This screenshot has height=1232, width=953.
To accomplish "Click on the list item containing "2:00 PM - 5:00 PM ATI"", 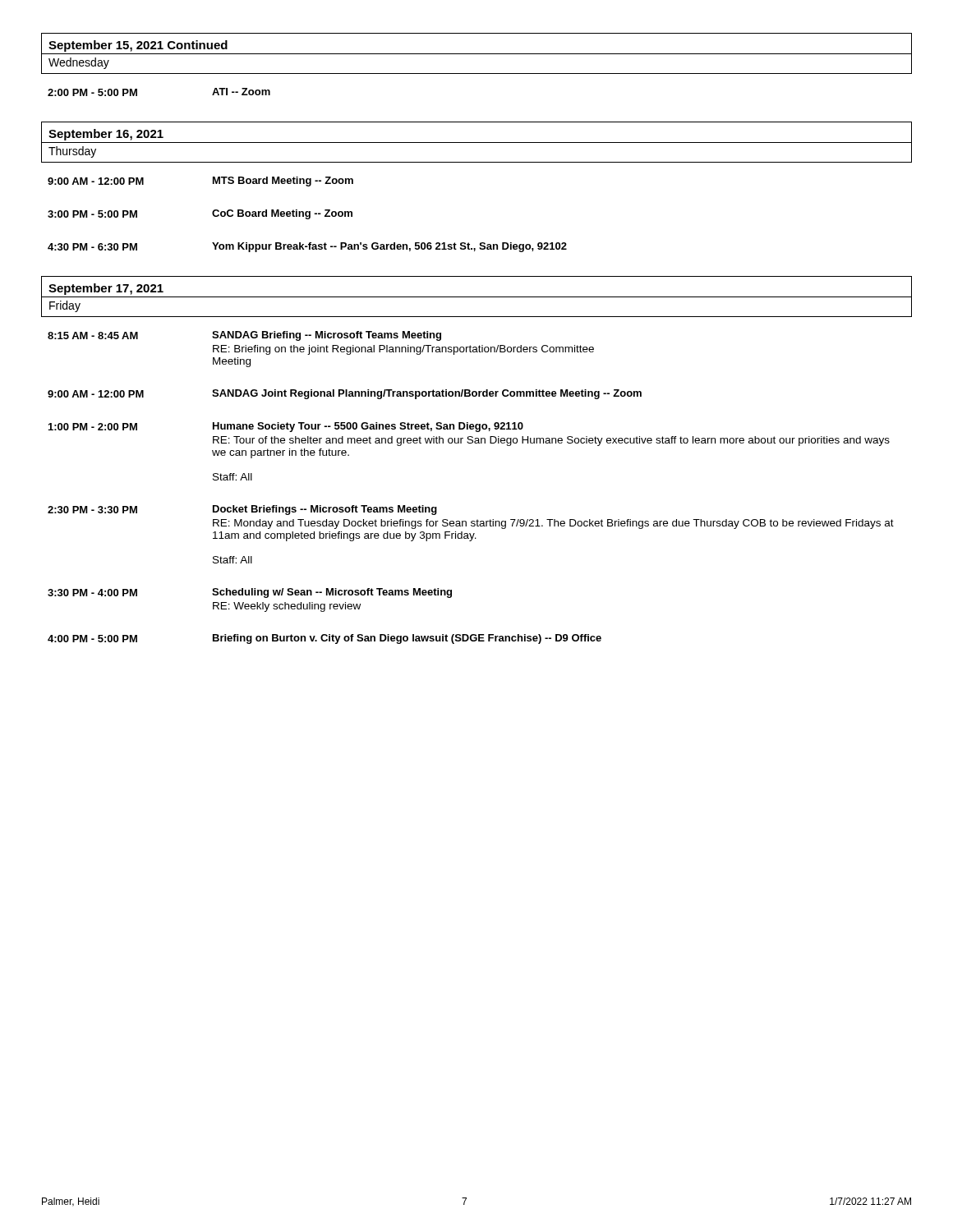I will (x=101, y=92).
